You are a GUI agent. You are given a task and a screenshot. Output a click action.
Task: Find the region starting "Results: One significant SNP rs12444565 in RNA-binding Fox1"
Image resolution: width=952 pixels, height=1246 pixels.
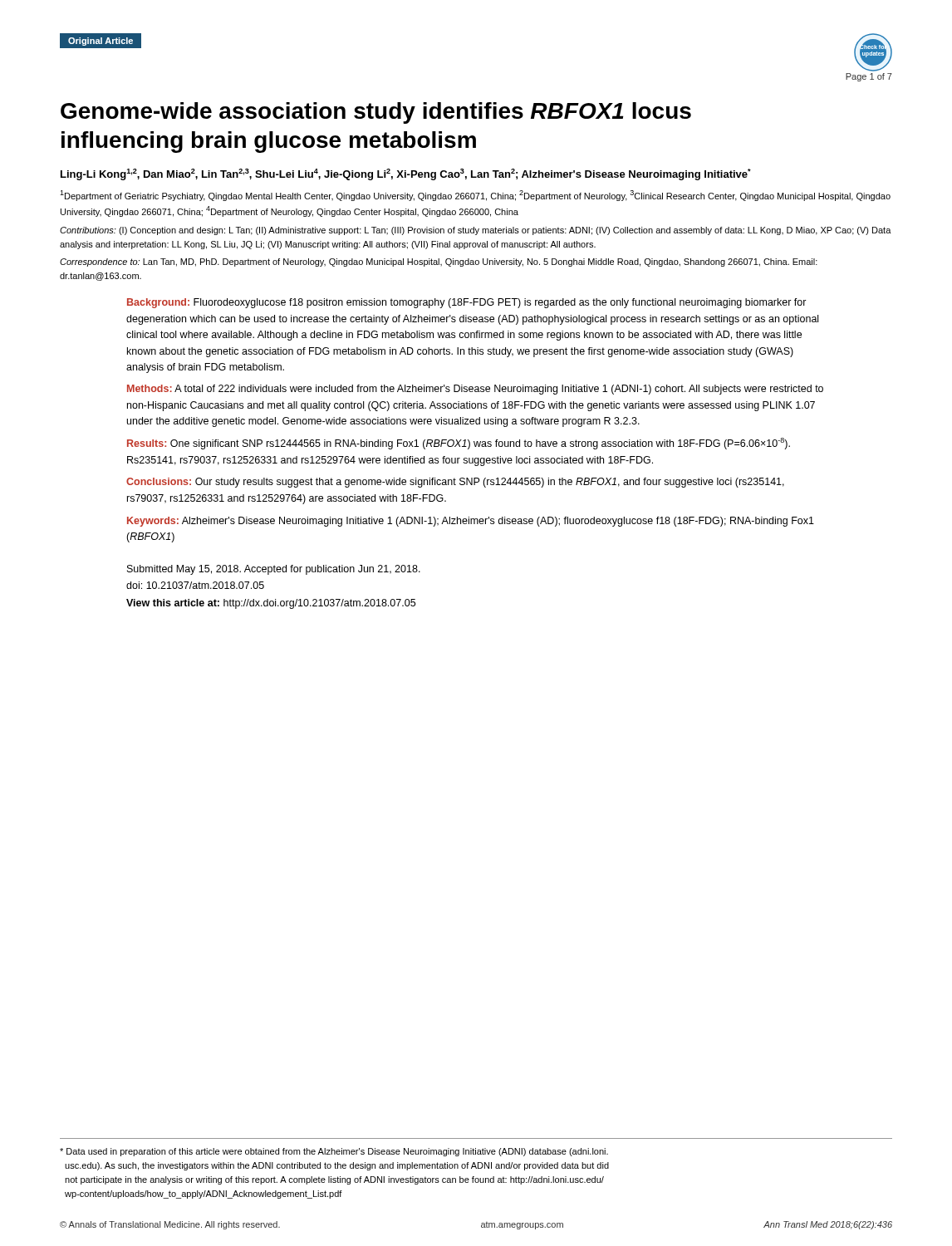[x=458, y=451]
